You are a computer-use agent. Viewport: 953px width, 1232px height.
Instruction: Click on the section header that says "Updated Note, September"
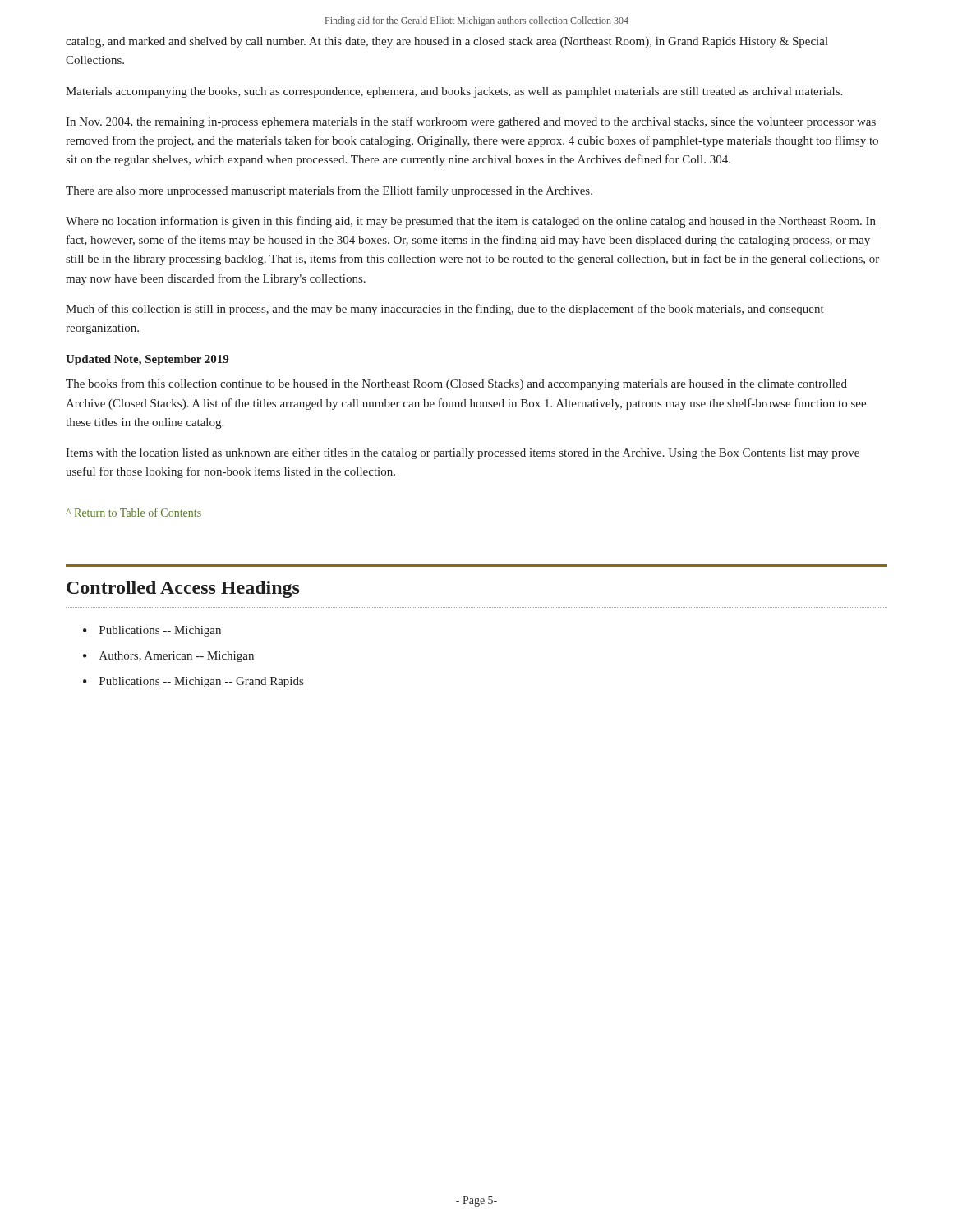click(147, 359)
